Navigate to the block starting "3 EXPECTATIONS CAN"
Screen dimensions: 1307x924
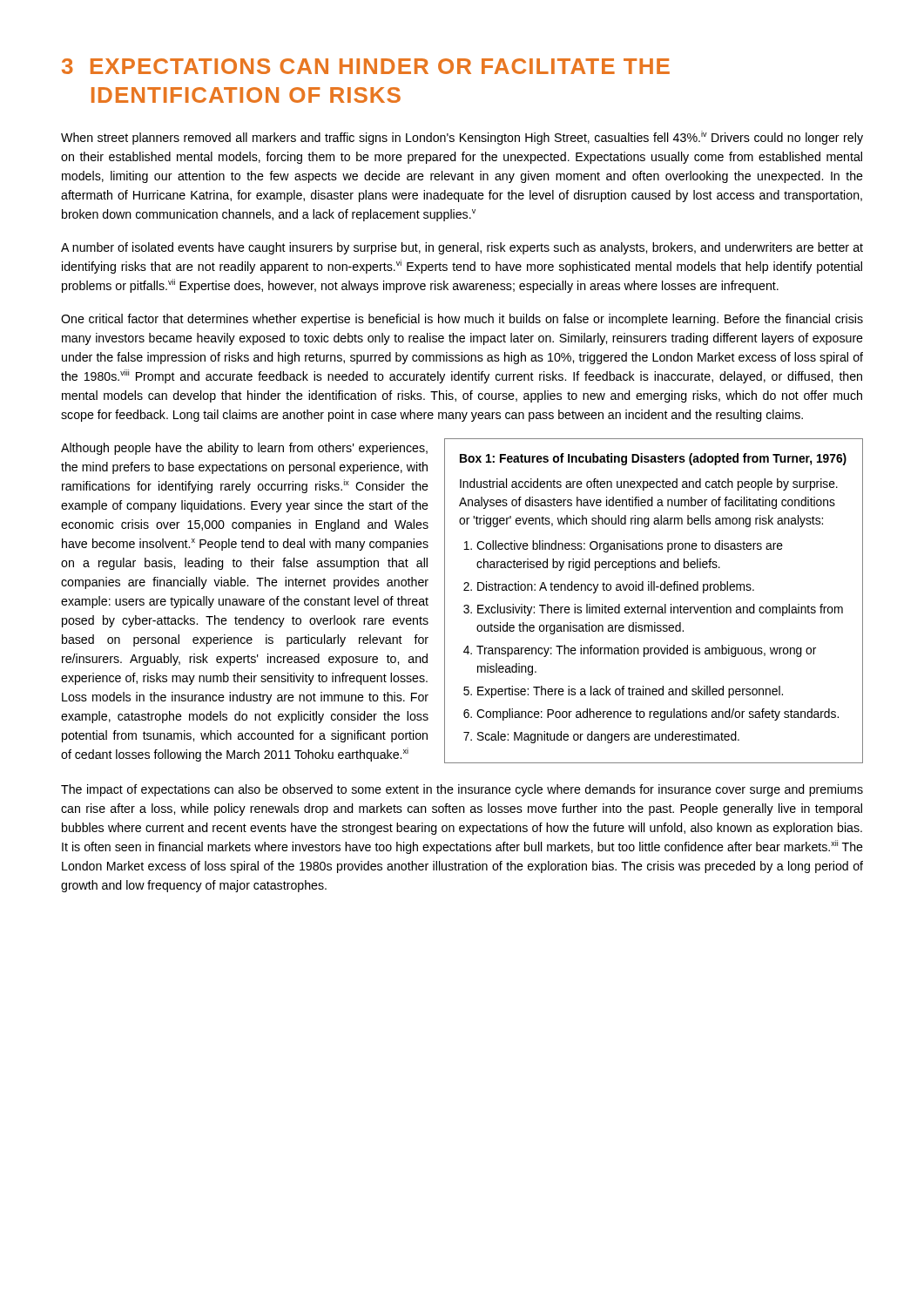[x=366, y=80]
